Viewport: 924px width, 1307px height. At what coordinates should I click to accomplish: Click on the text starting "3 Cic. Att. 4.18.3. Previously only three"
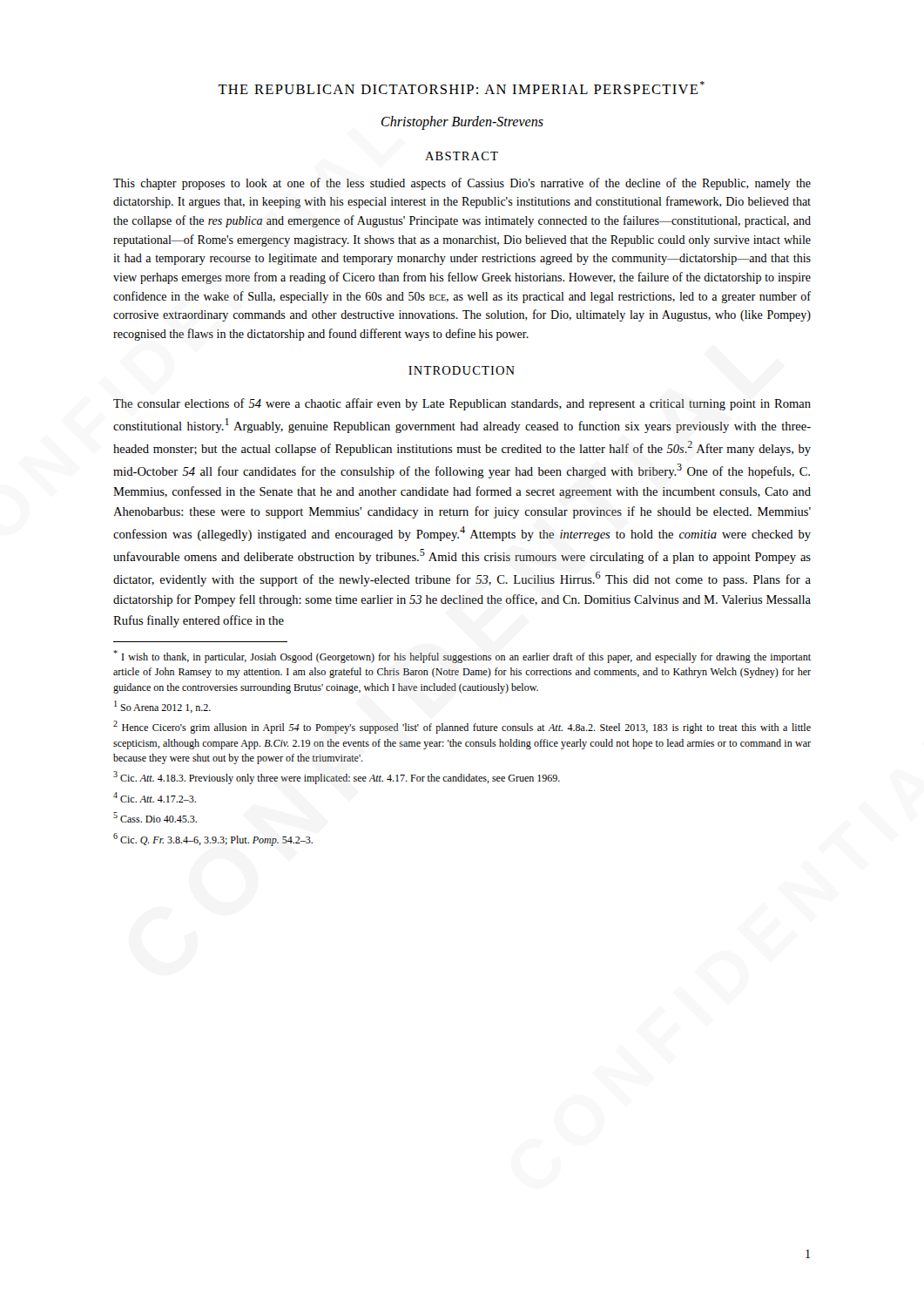pyautogui.click(x=337, y=777)
